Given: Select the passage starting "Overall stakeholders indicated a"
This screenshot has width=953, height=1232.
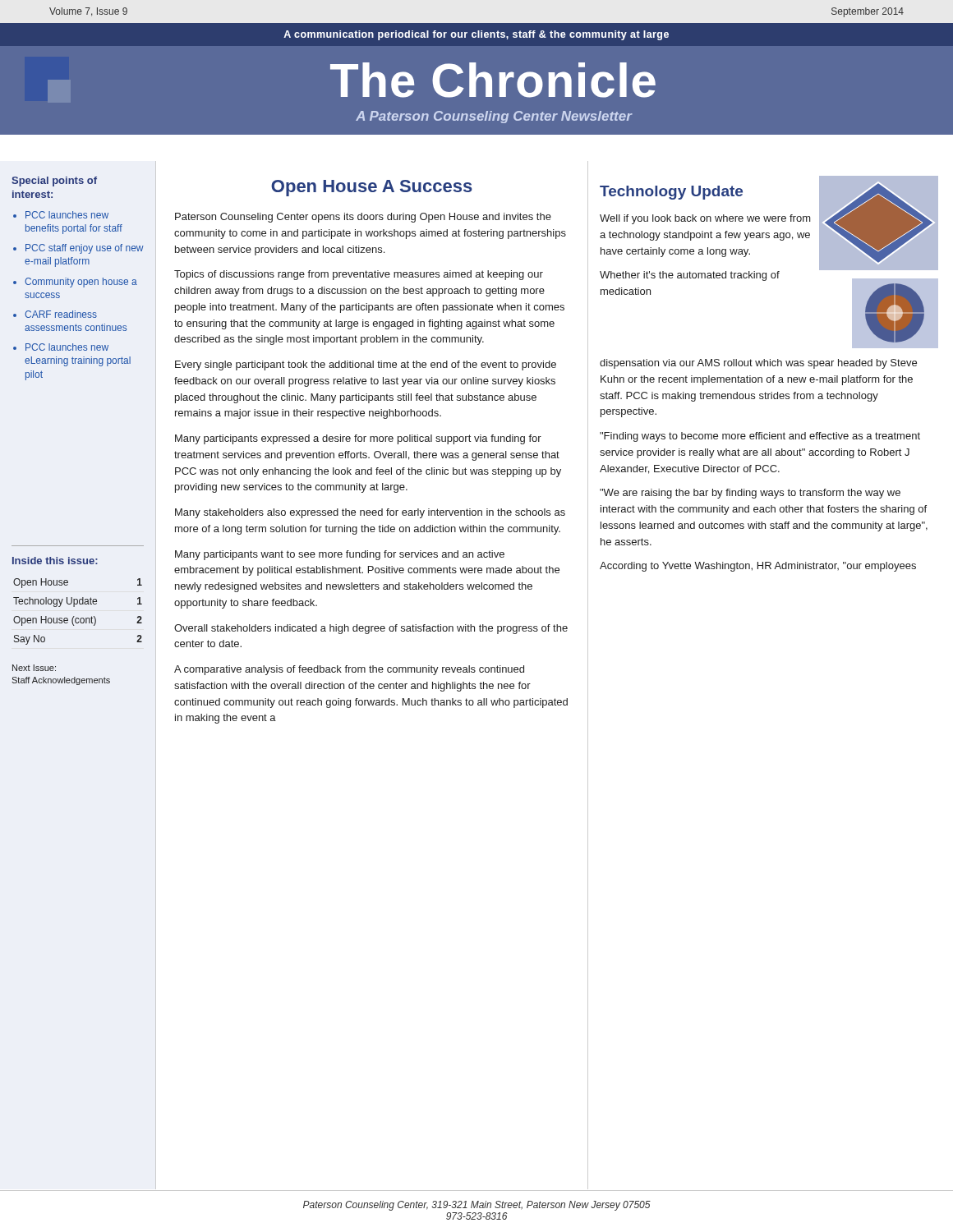Looking at the screenshot, I should click(371, 636).
